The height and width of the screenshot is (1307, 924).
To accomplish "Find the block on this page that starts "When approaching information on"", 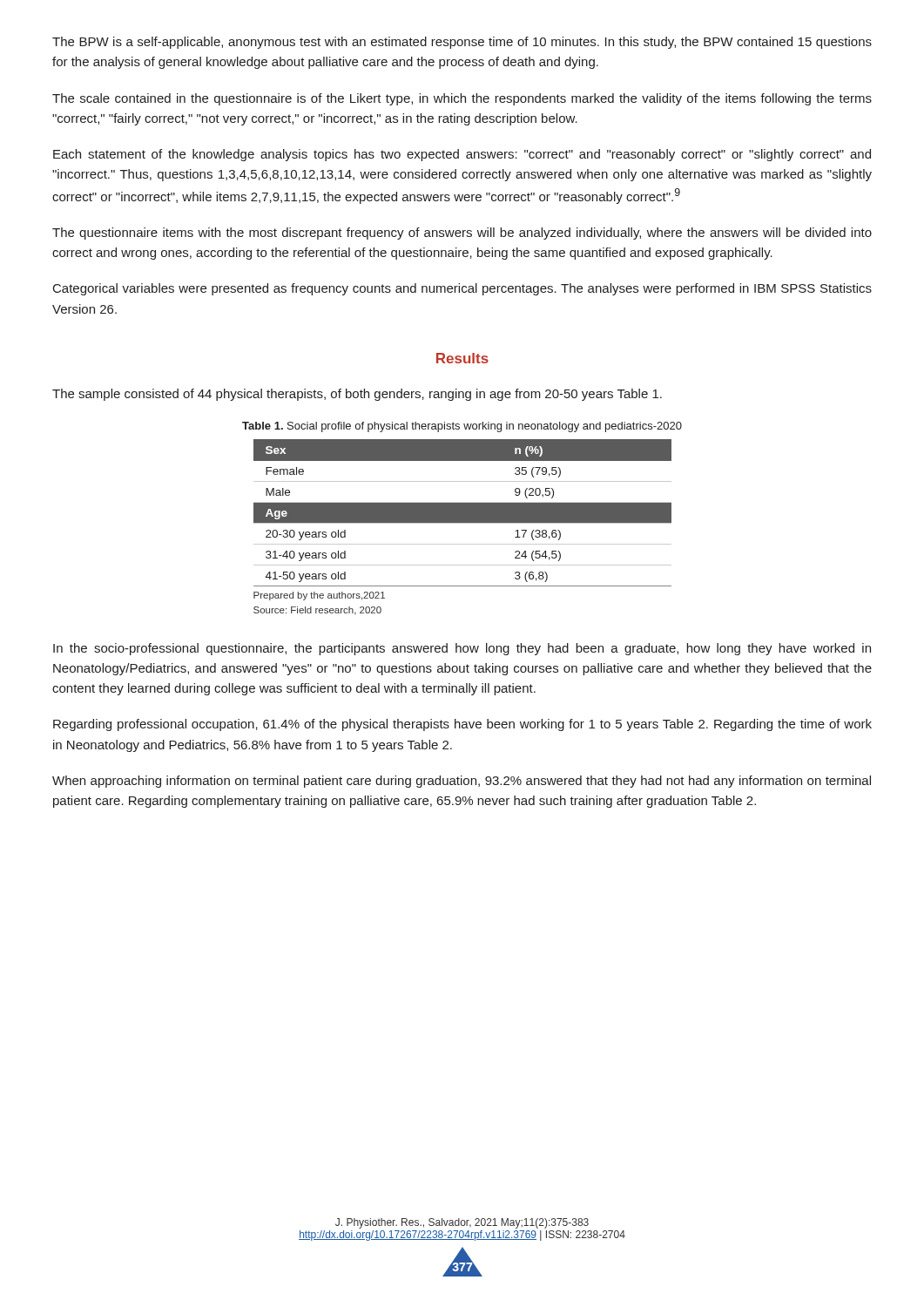I will coord(462,790).
